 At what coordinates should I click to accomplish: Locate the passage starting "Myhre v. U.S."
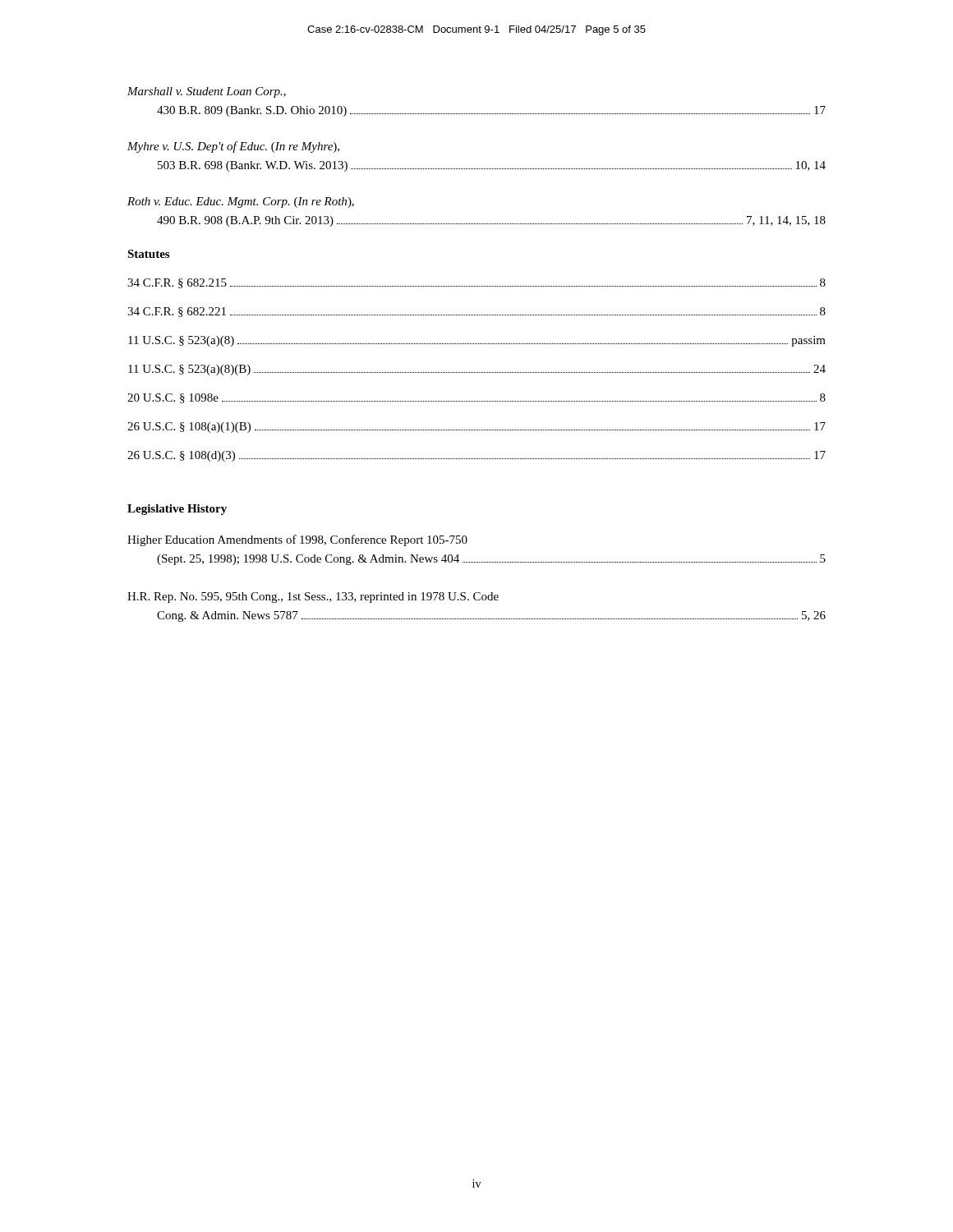pos(233,147)
